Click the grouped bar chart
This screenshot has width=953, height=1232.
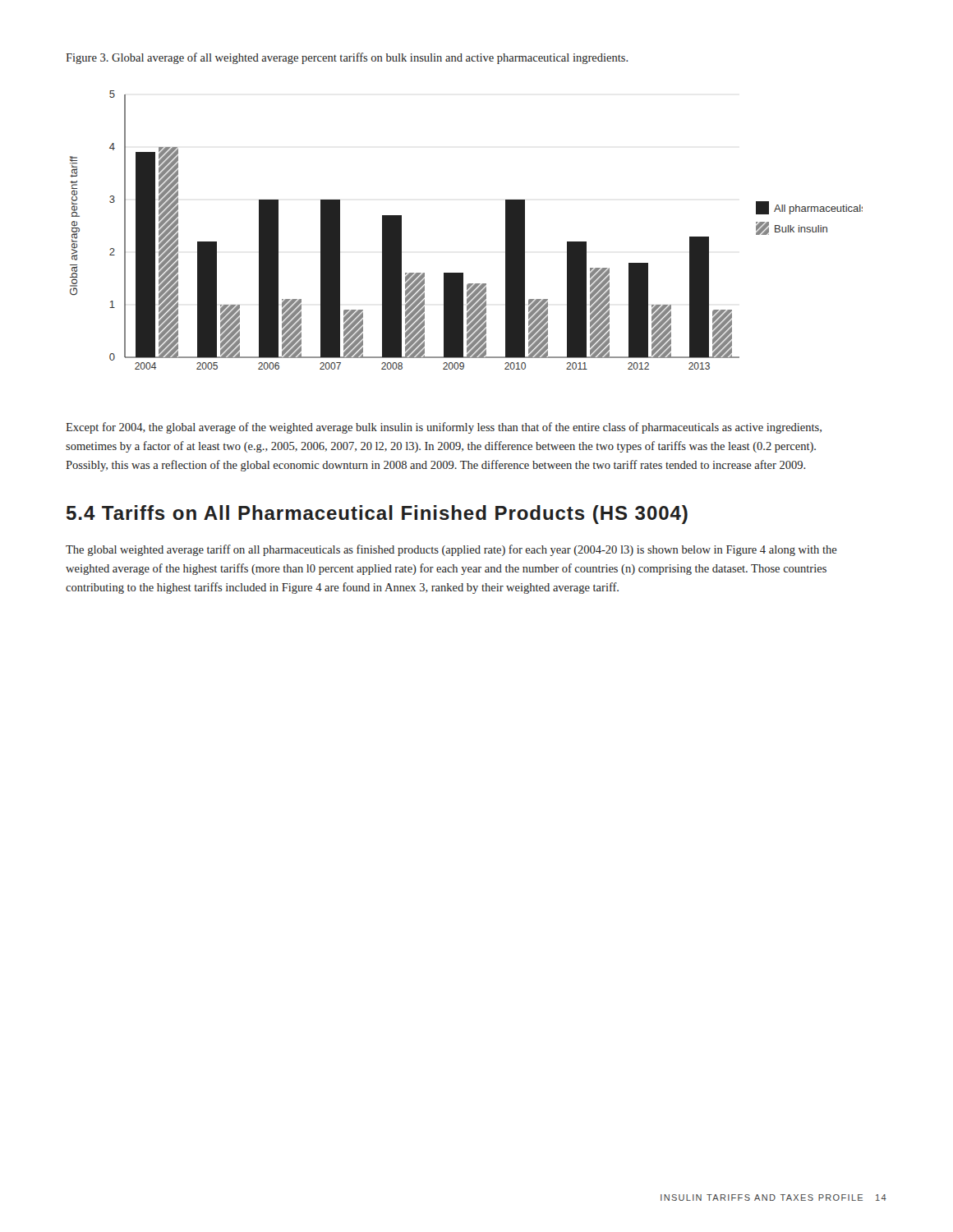[x=476, y=244]
